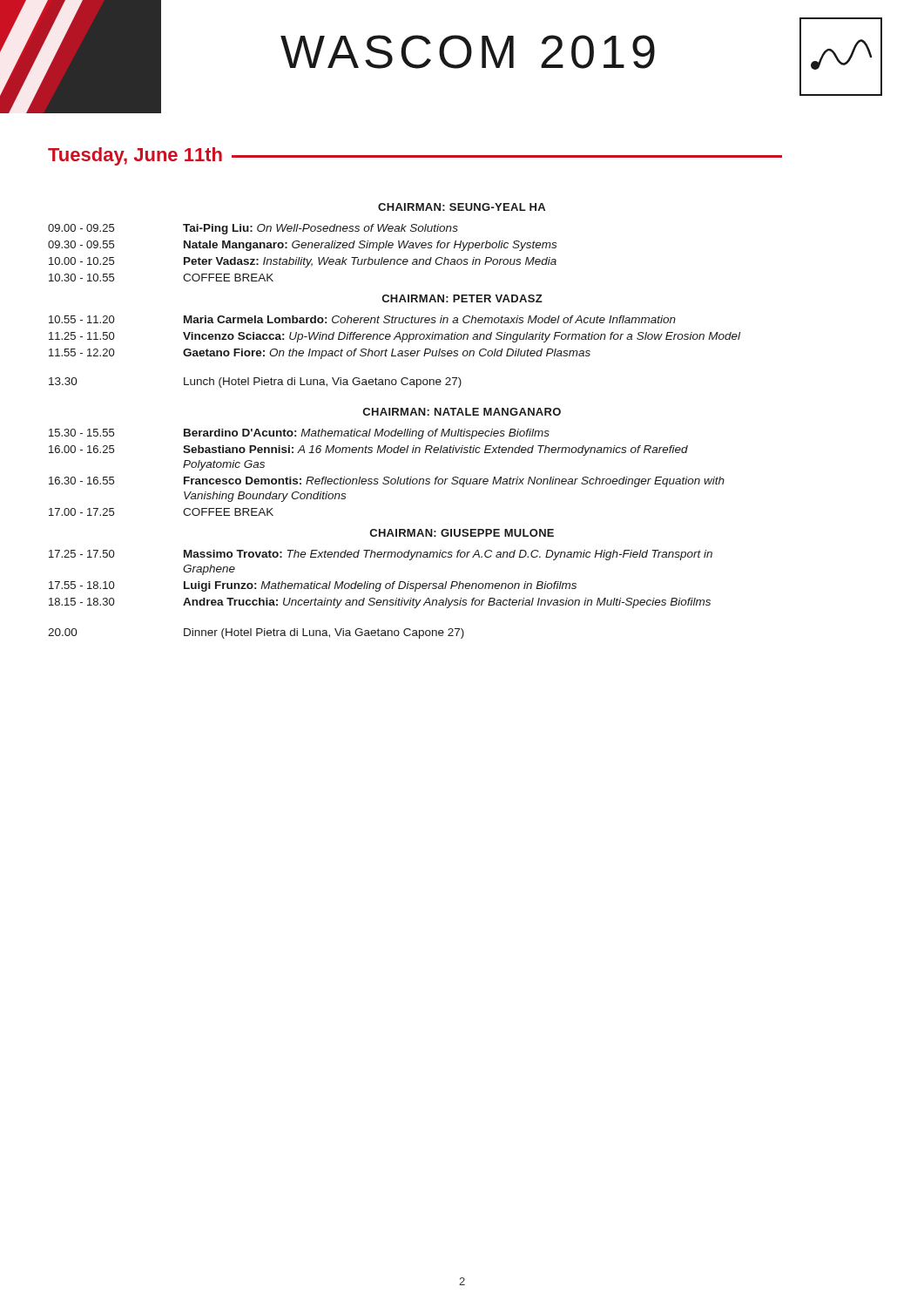Image resolution: width=924 pixels, height=1307 pixels.
Task: Locate the text "CHAIRMAN: NATALE MANGANARO"
Action: coord(462,412)
